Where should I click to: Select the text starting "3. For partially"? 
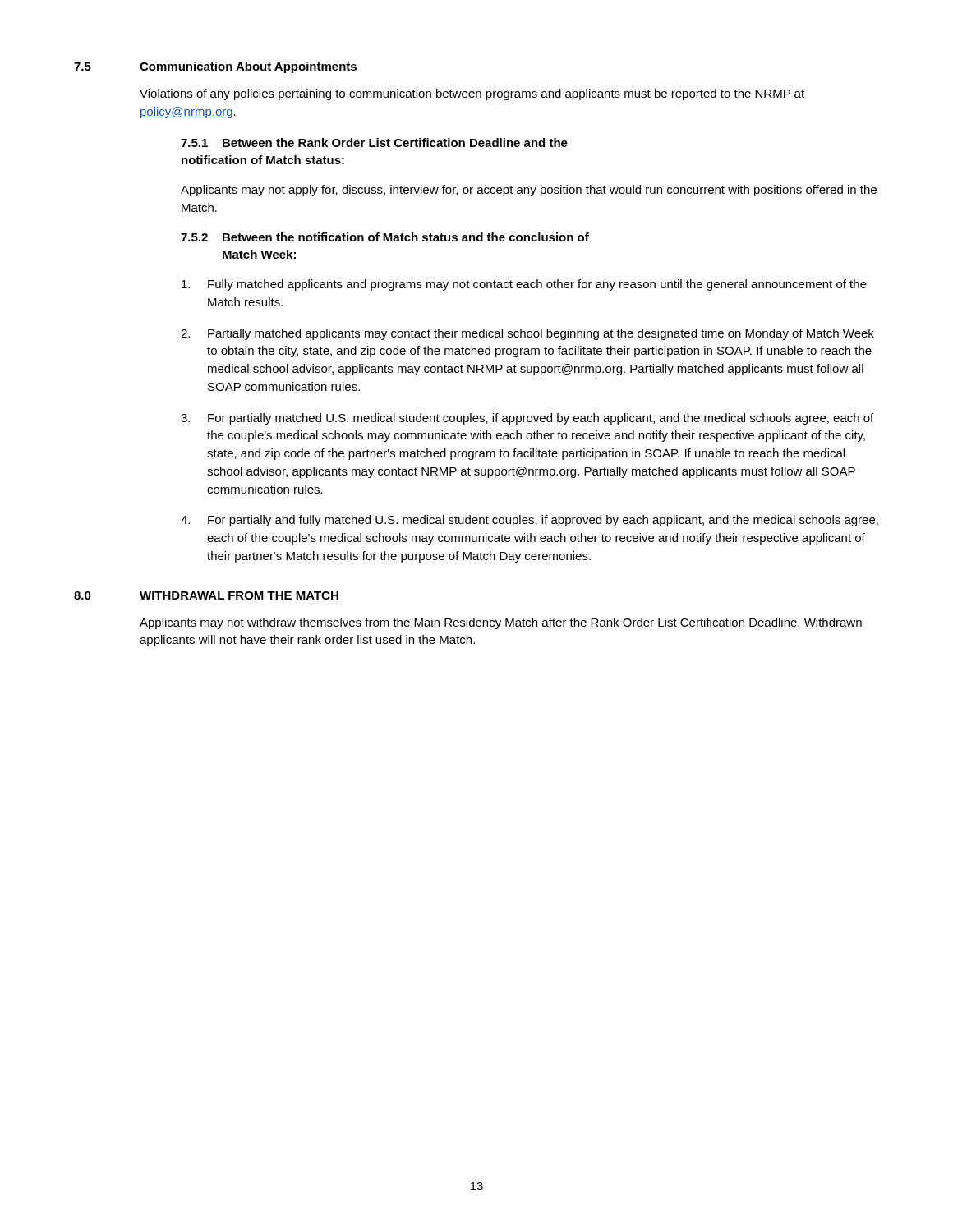coord(530,453)
